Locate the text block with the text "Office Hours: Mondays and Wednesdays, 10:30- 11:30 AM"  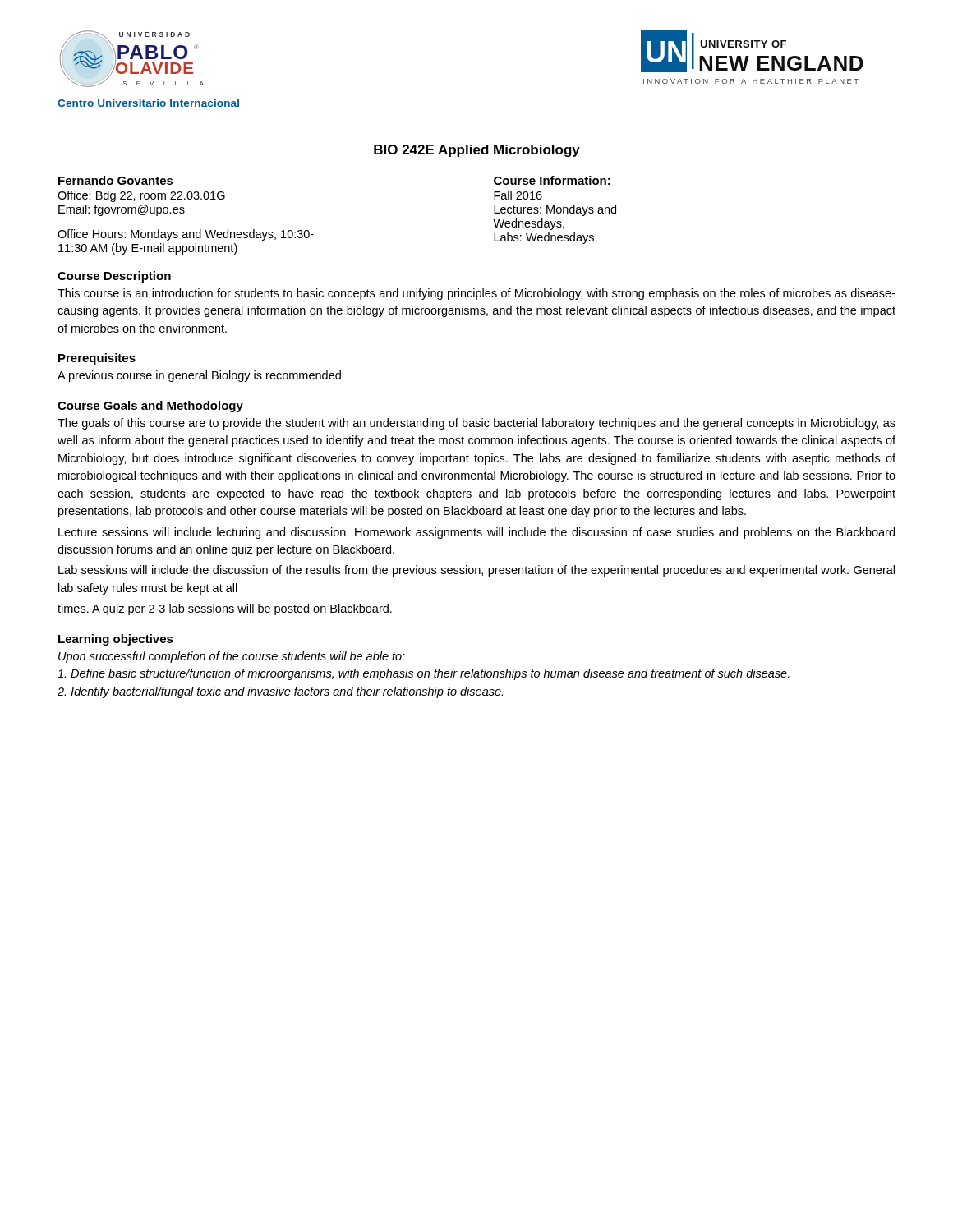pos(275,241)
